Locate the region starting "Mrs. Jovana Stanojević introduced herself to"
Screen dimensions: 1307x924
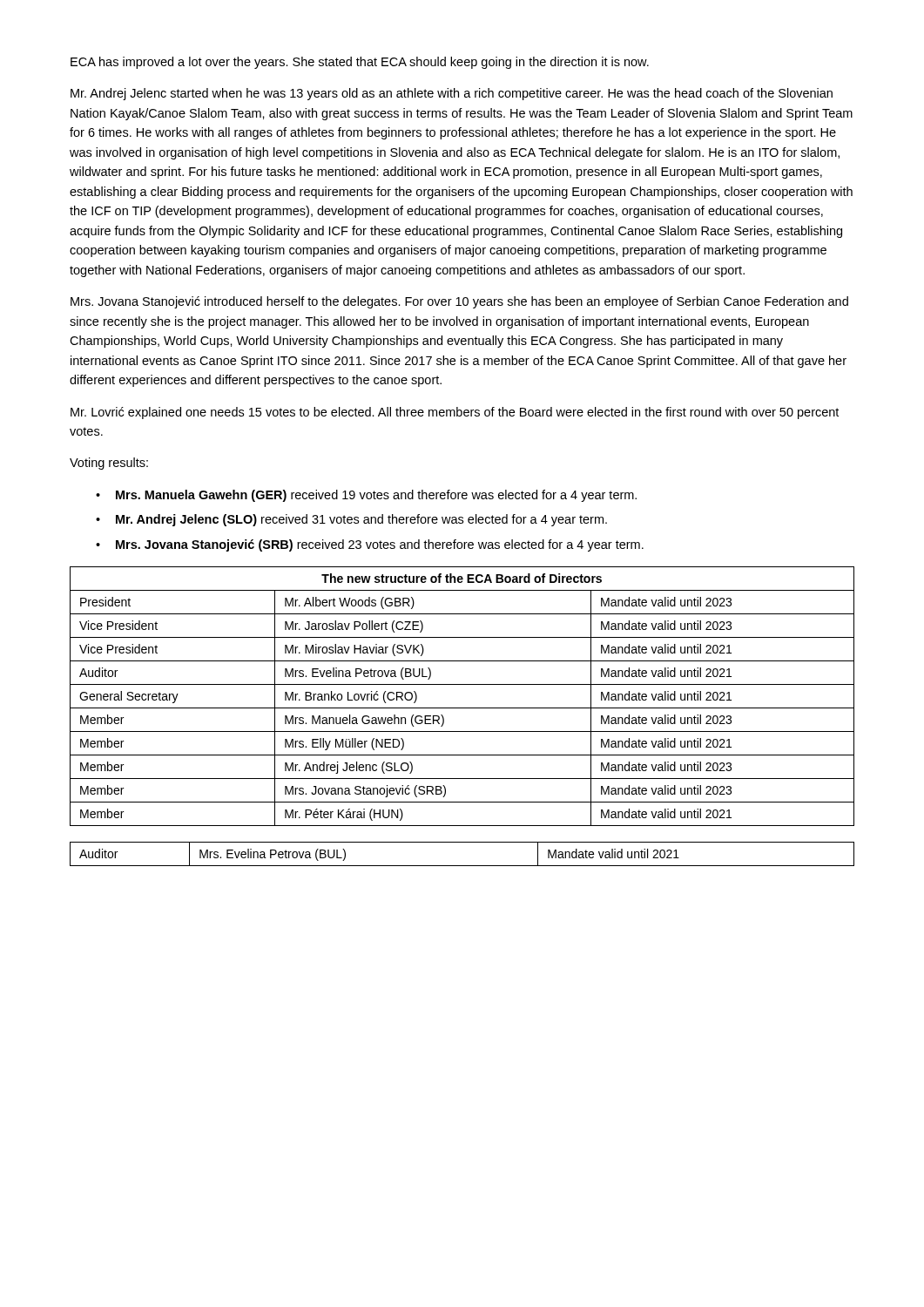pos(459,341)
